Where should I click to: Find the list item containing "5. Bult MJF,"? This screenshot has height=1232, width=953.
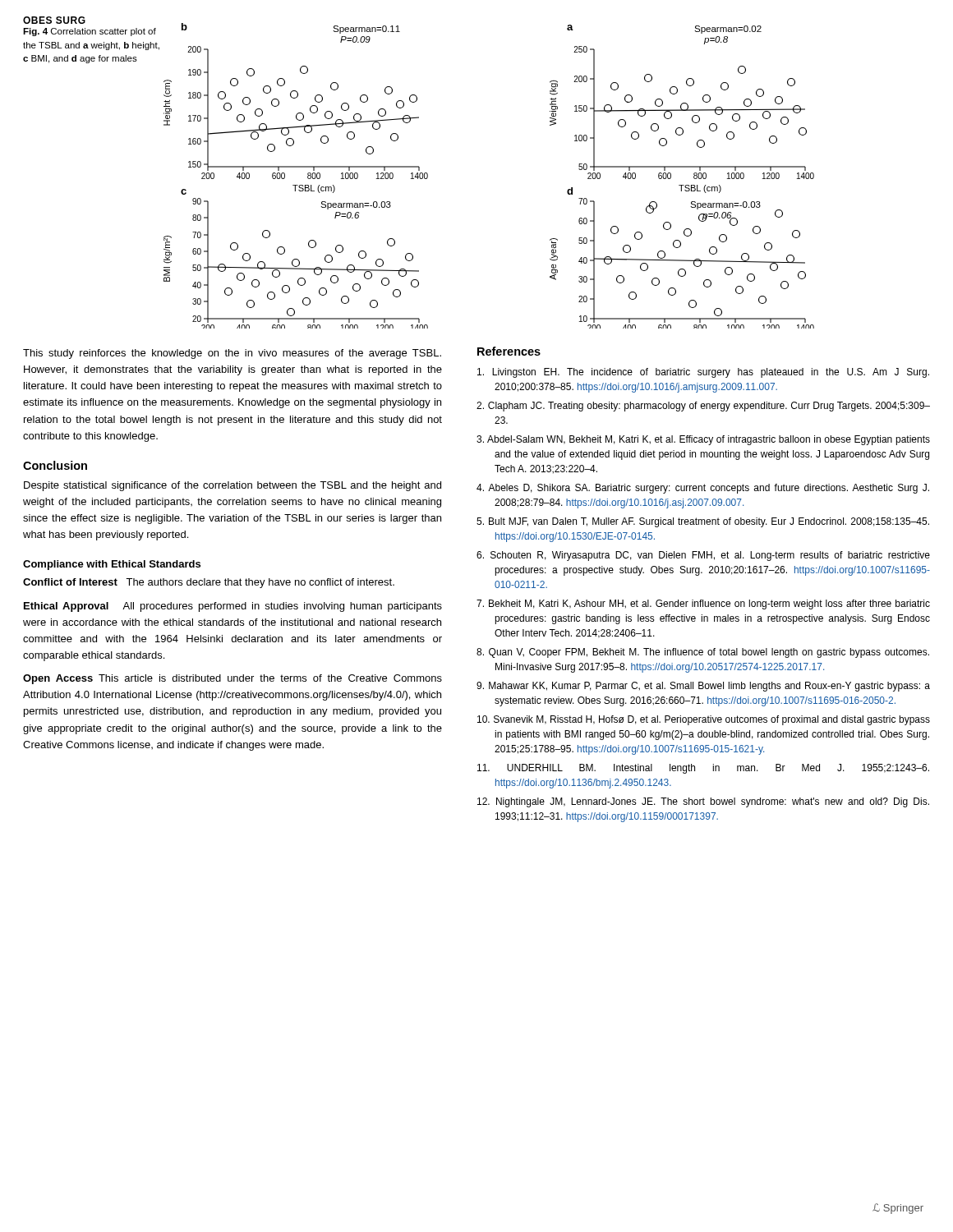point(703,529)
